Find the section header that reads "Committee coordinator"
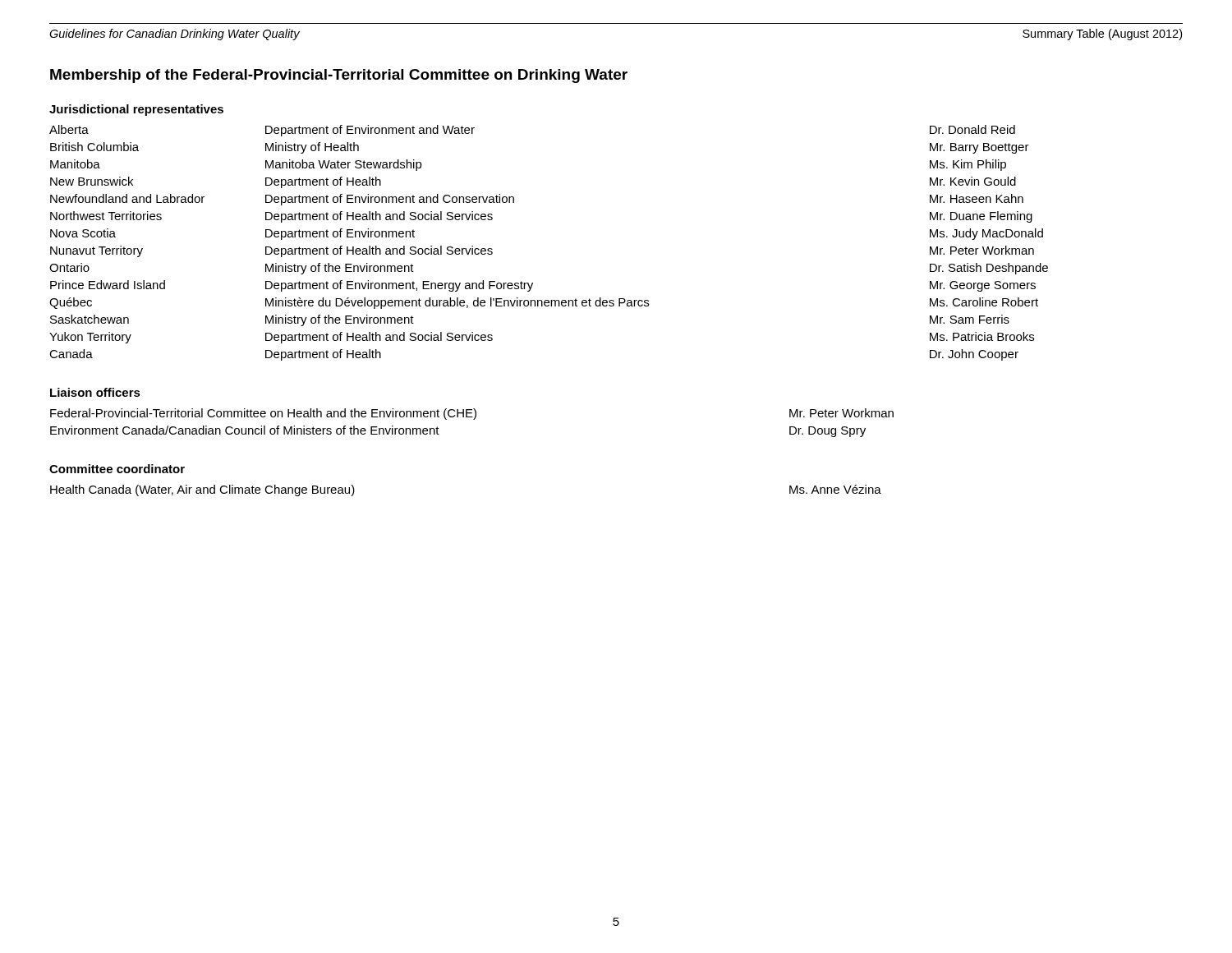 click(117, 469)
